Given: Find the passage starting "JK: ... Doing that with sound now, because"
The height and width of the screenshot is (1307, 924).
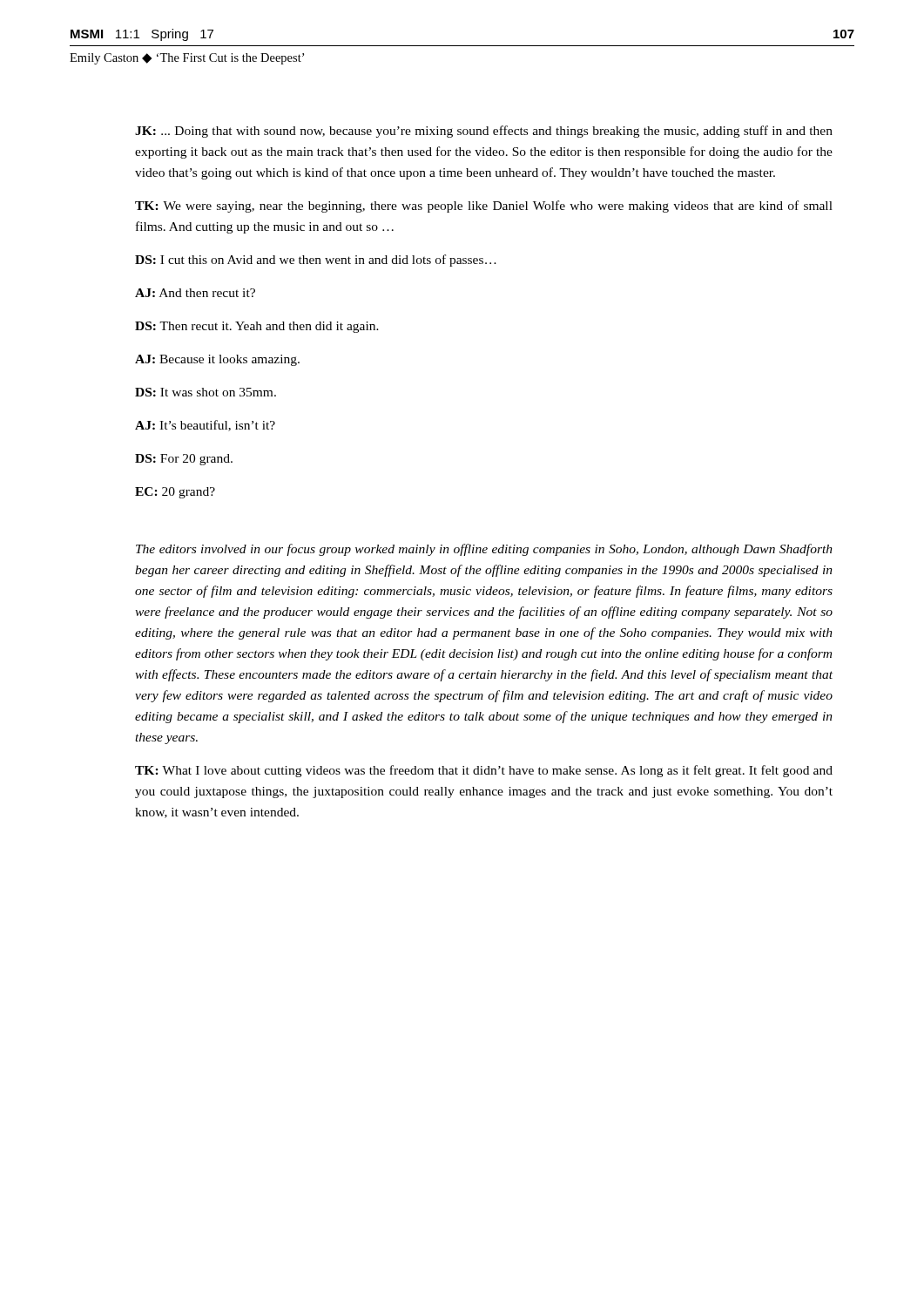Looking at the screenshot, I should pos(484,151).
